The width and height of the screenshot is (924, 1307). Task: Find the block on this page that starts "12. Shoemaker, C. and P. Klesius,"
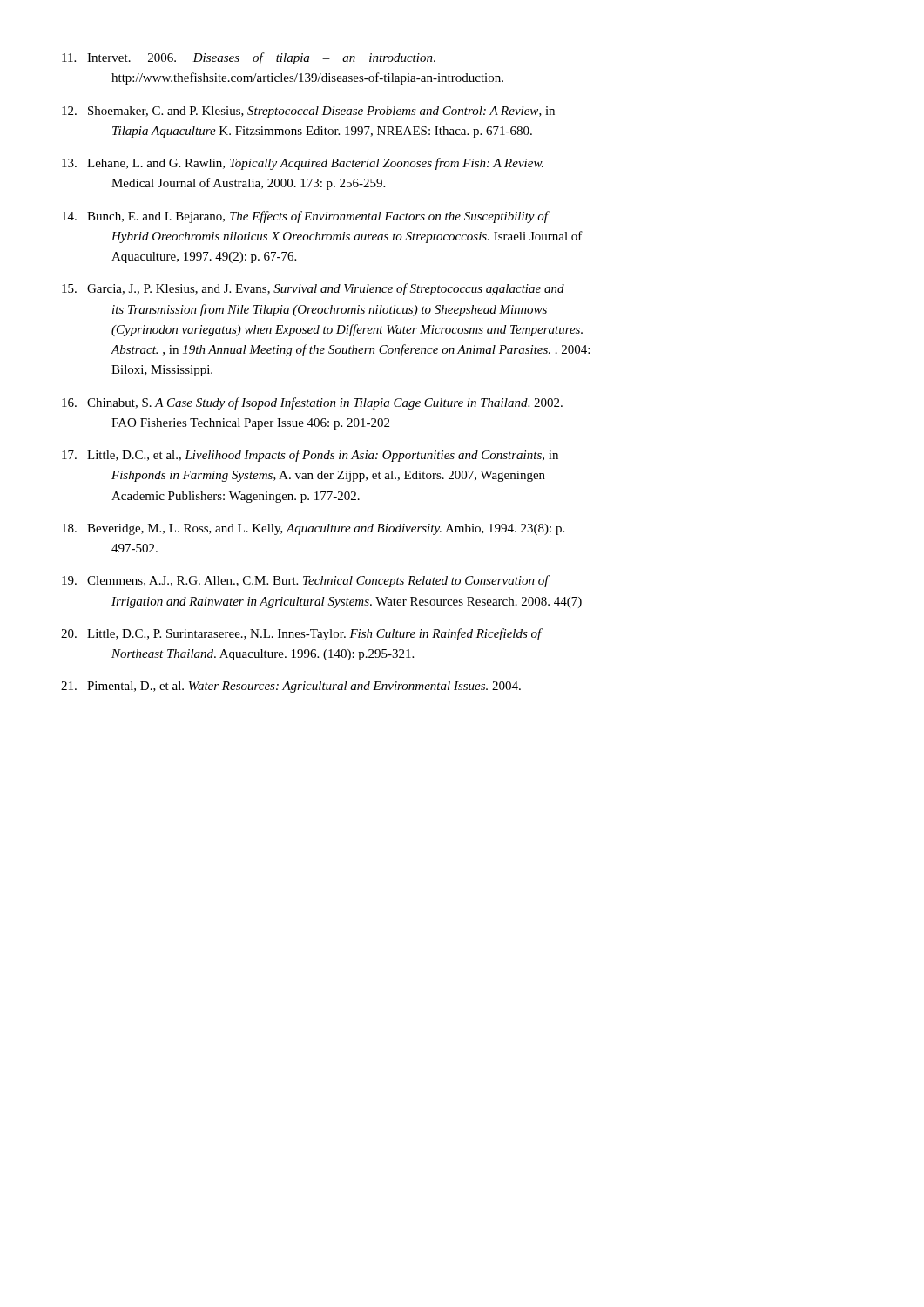(x=462, y=121)
